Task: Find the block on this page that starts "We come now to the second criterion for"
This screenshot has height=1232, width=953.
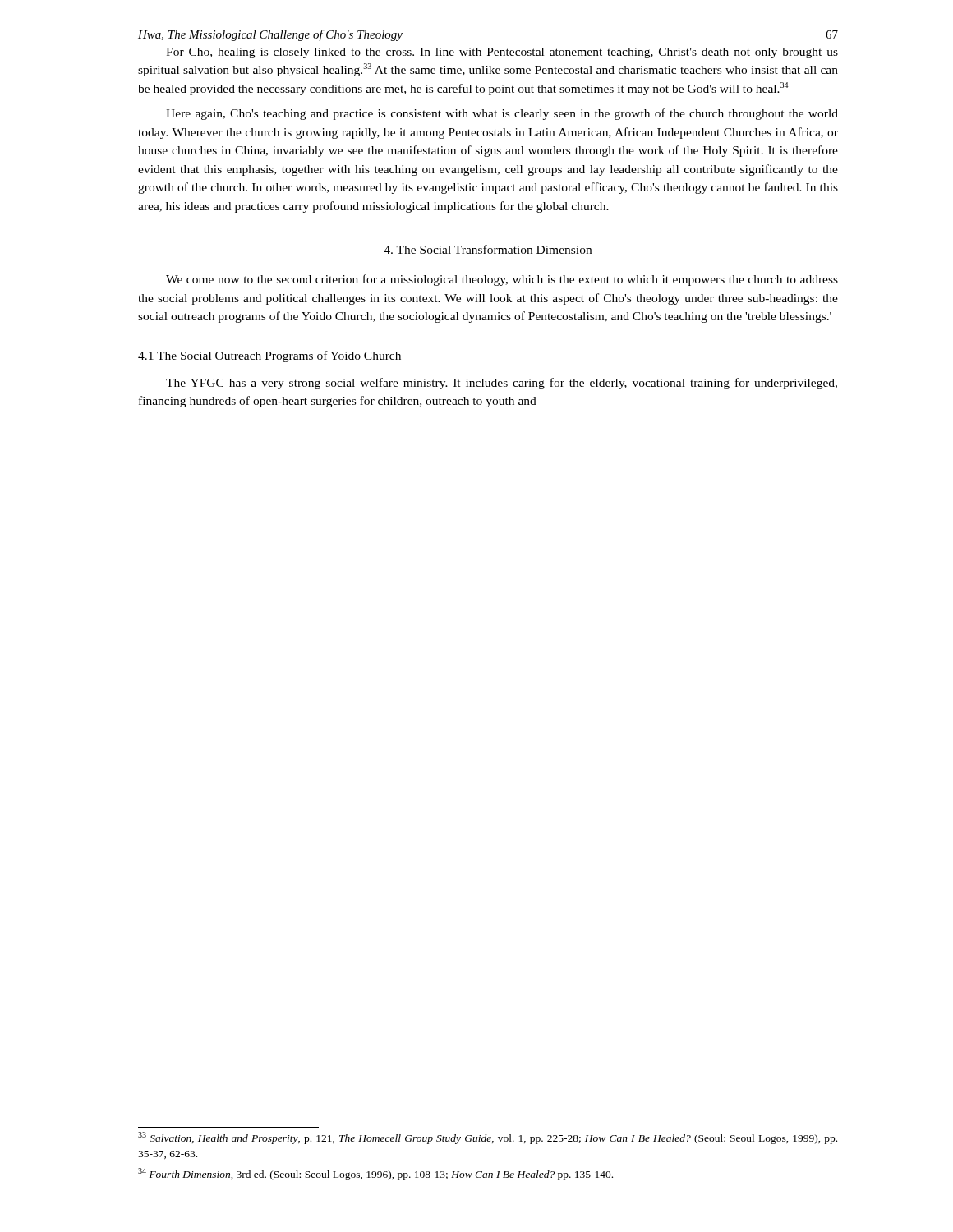Action: point(488,298)
